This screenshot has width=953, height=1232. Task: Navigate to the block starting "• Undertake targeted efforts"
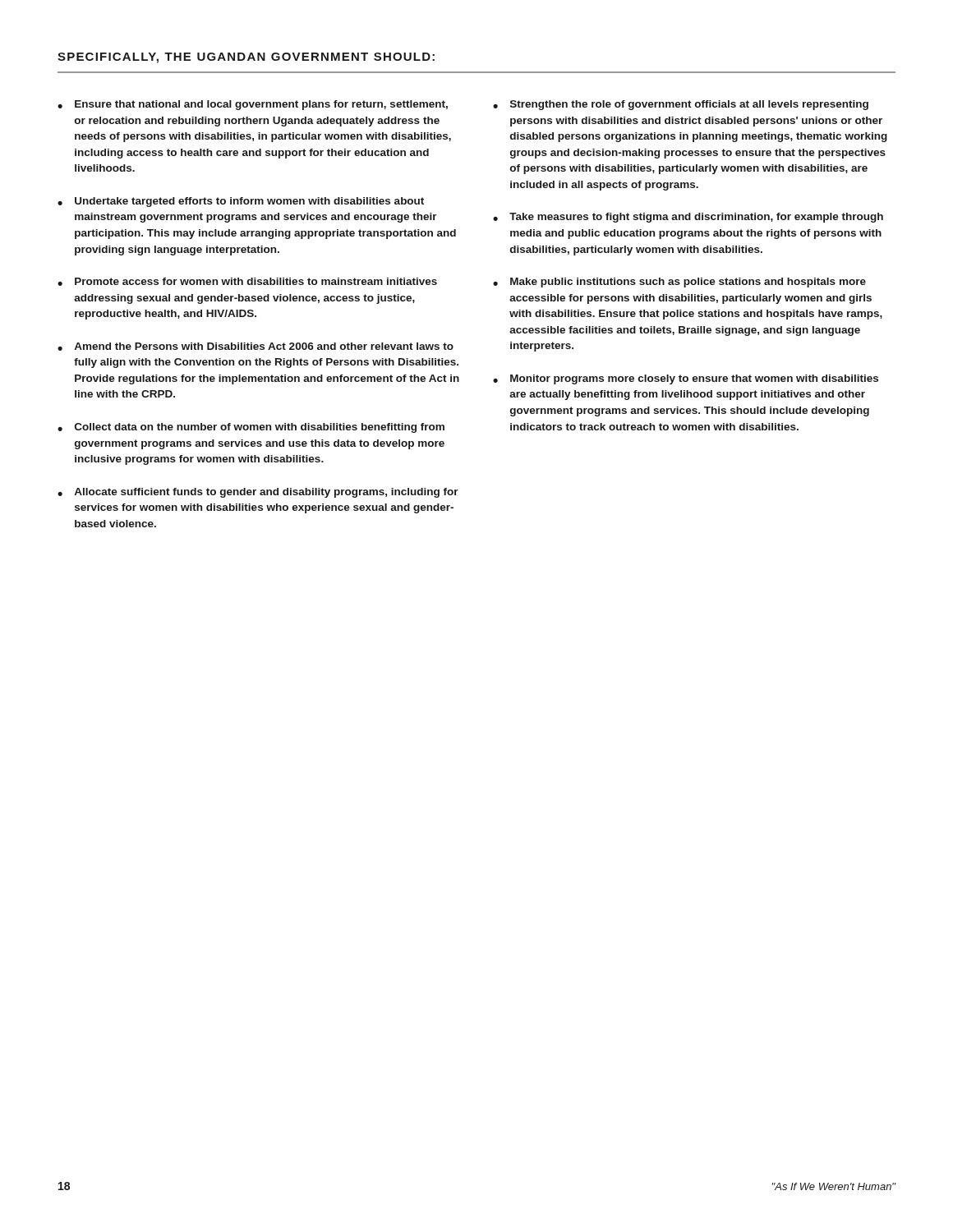(x=259, y=225)
